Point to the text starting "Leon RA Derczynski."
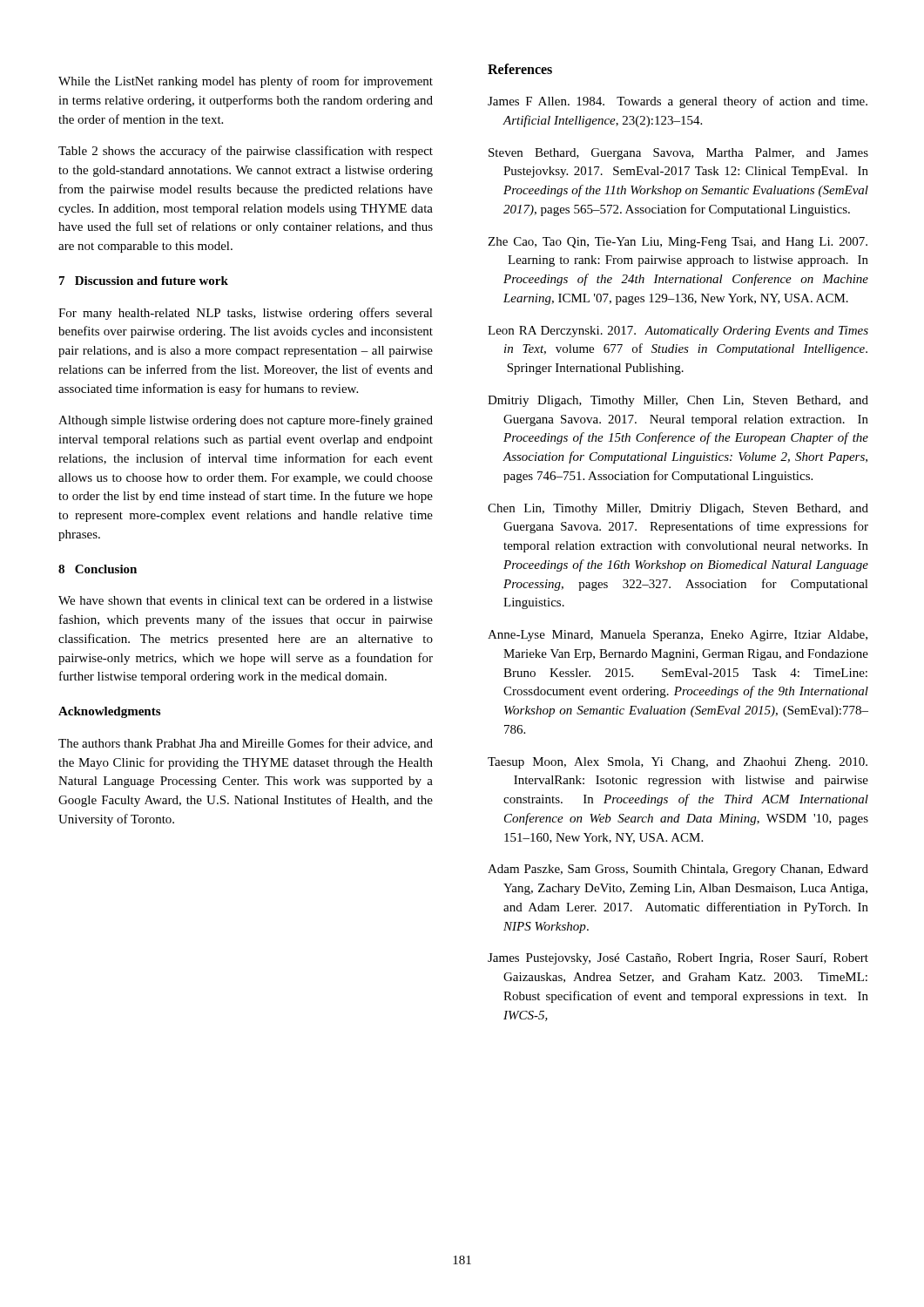This screenshot has width=924, height=1307. (x=678, y=350)
